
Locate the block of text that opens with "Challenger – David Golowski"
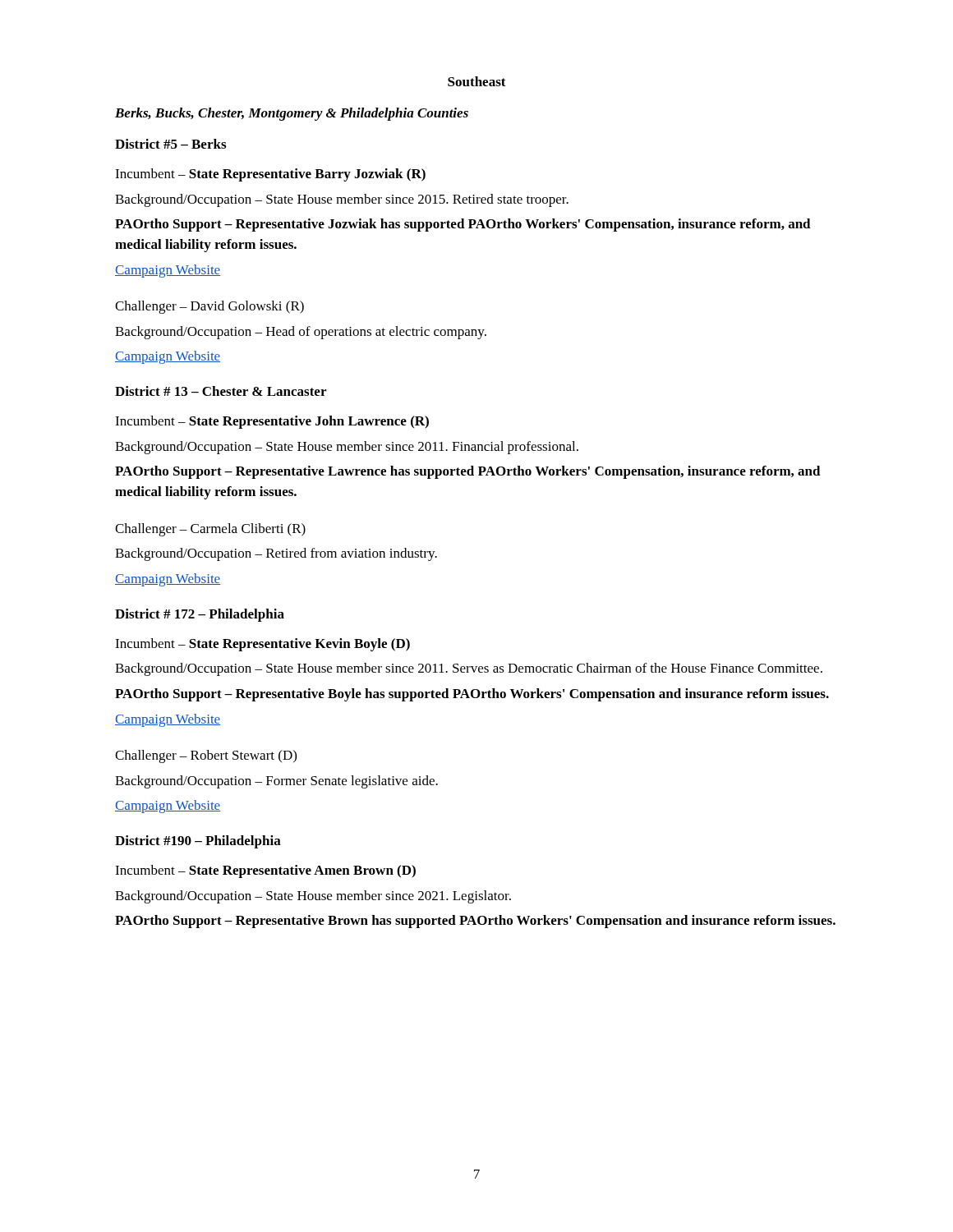coord(476,332)
